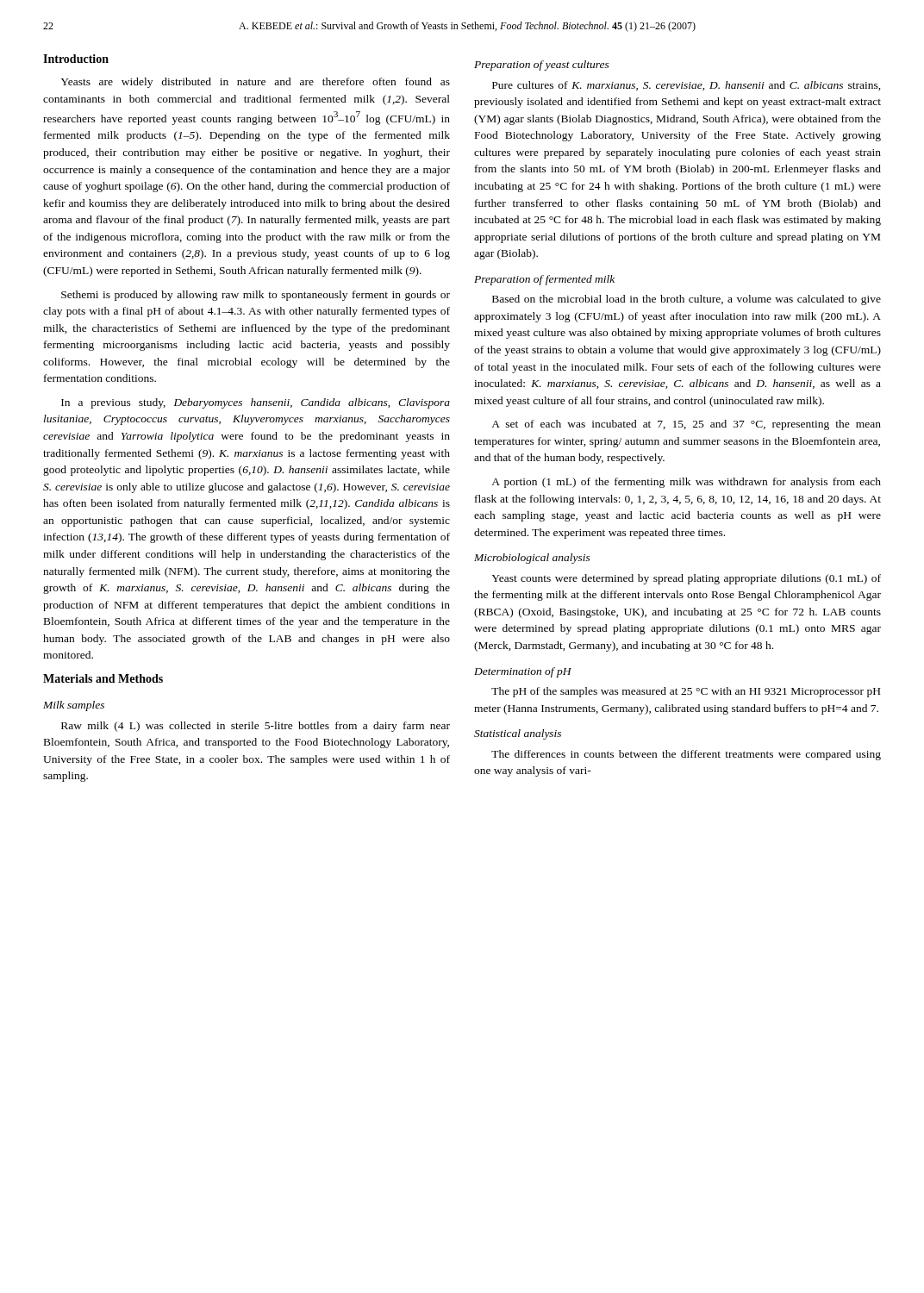The image size is (924, 1293).
Task: Find the block on this page that starts "Pure cultures of K. marxianus, S. cerevisiae, D."
Action: click(x=678, y=169)
